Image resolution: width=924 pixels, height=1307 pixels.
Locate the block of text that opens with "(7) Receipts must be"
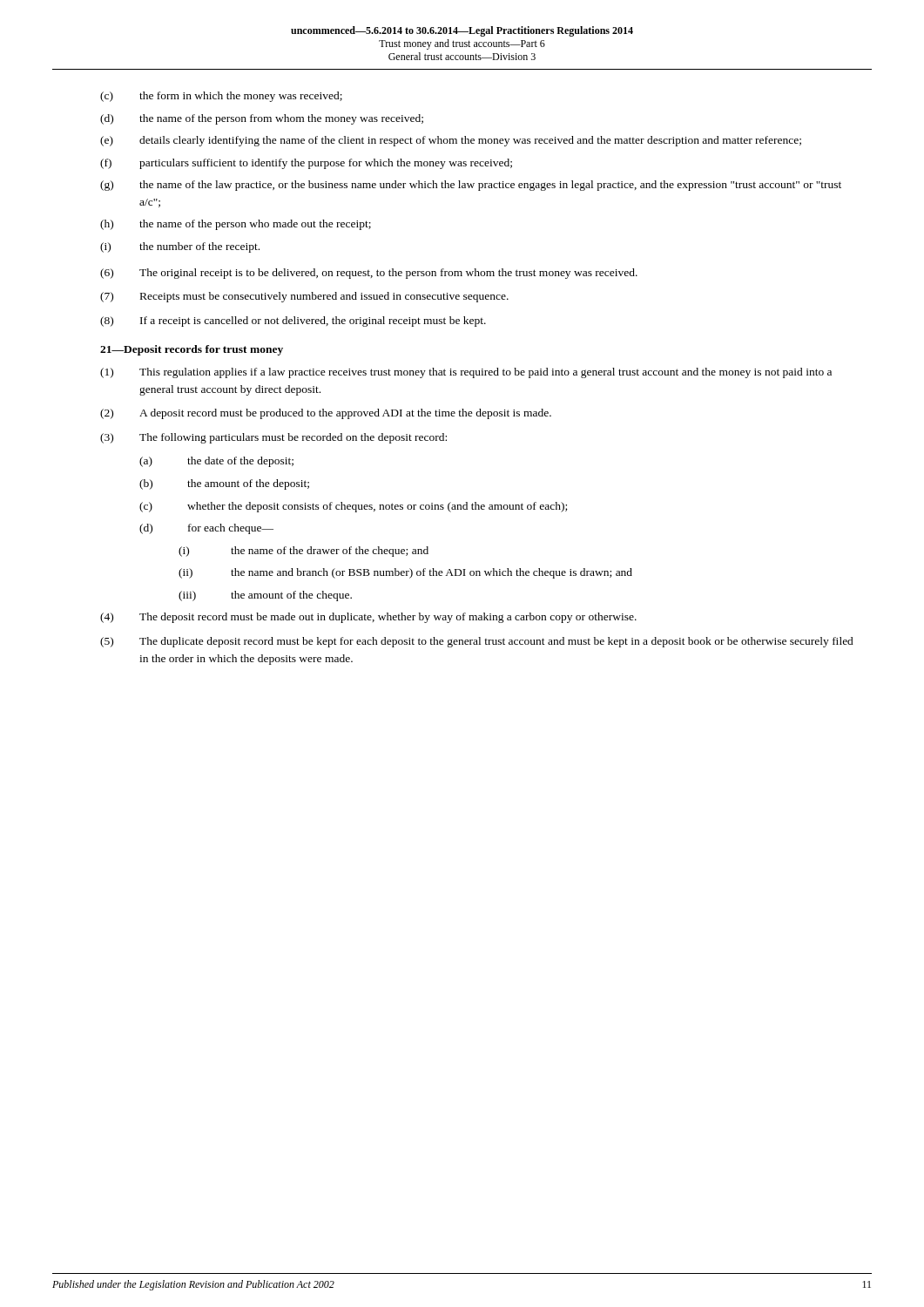click(x=477, y=296)
